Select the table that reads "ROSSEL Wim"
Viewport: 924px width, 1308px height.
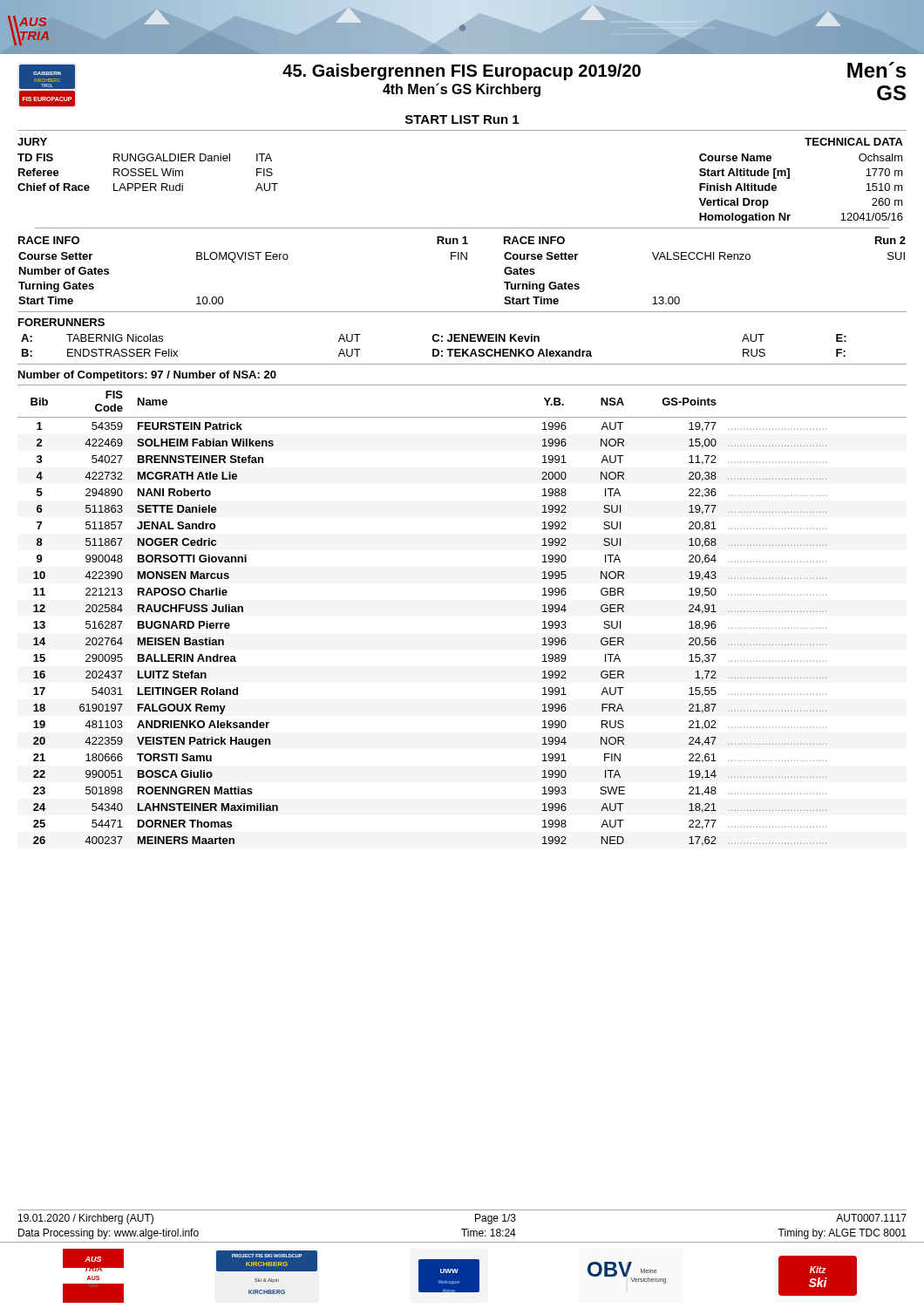tap(240, 164)
